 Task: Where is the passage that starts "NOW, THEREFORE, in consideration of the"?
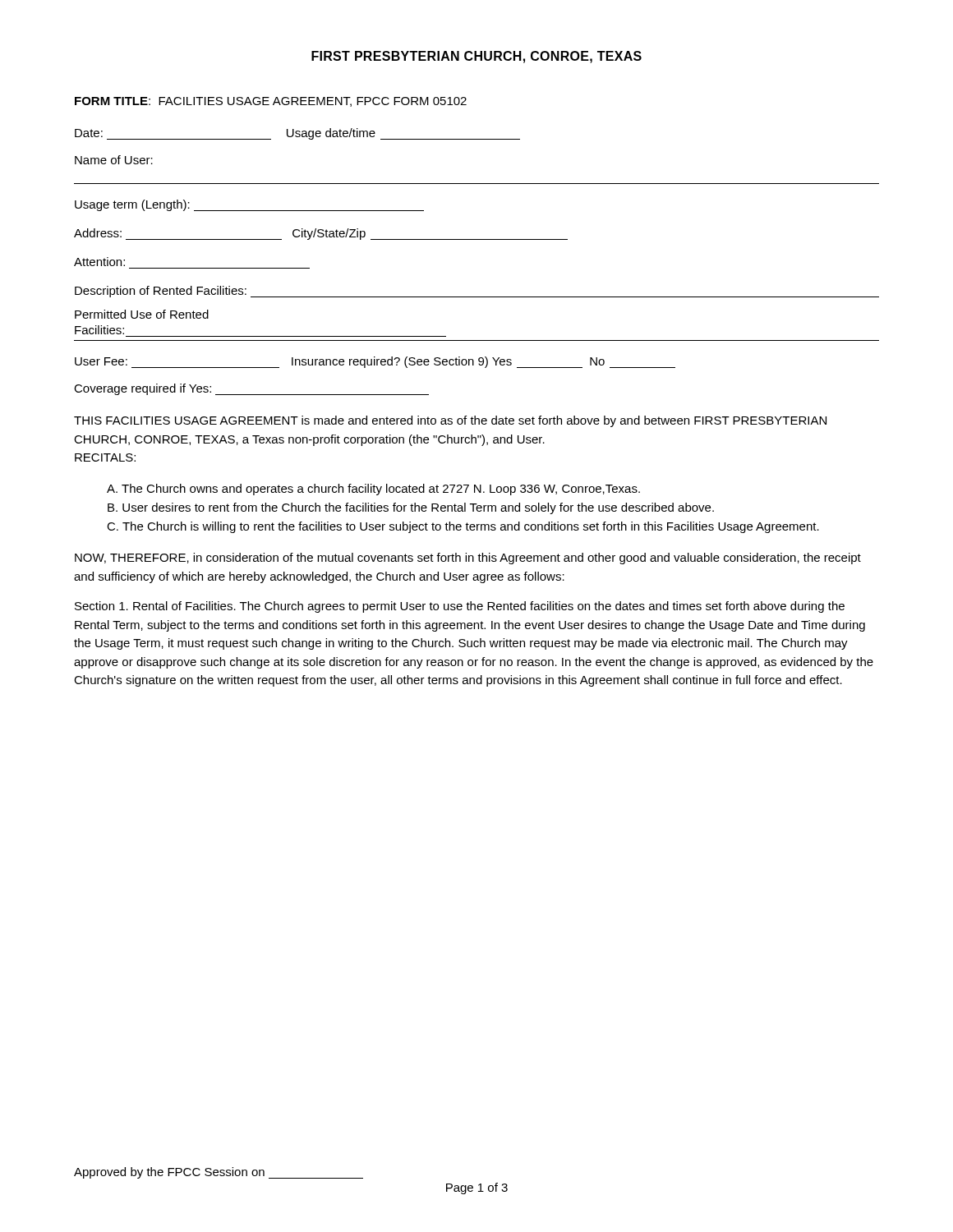(x=467, y=567)
